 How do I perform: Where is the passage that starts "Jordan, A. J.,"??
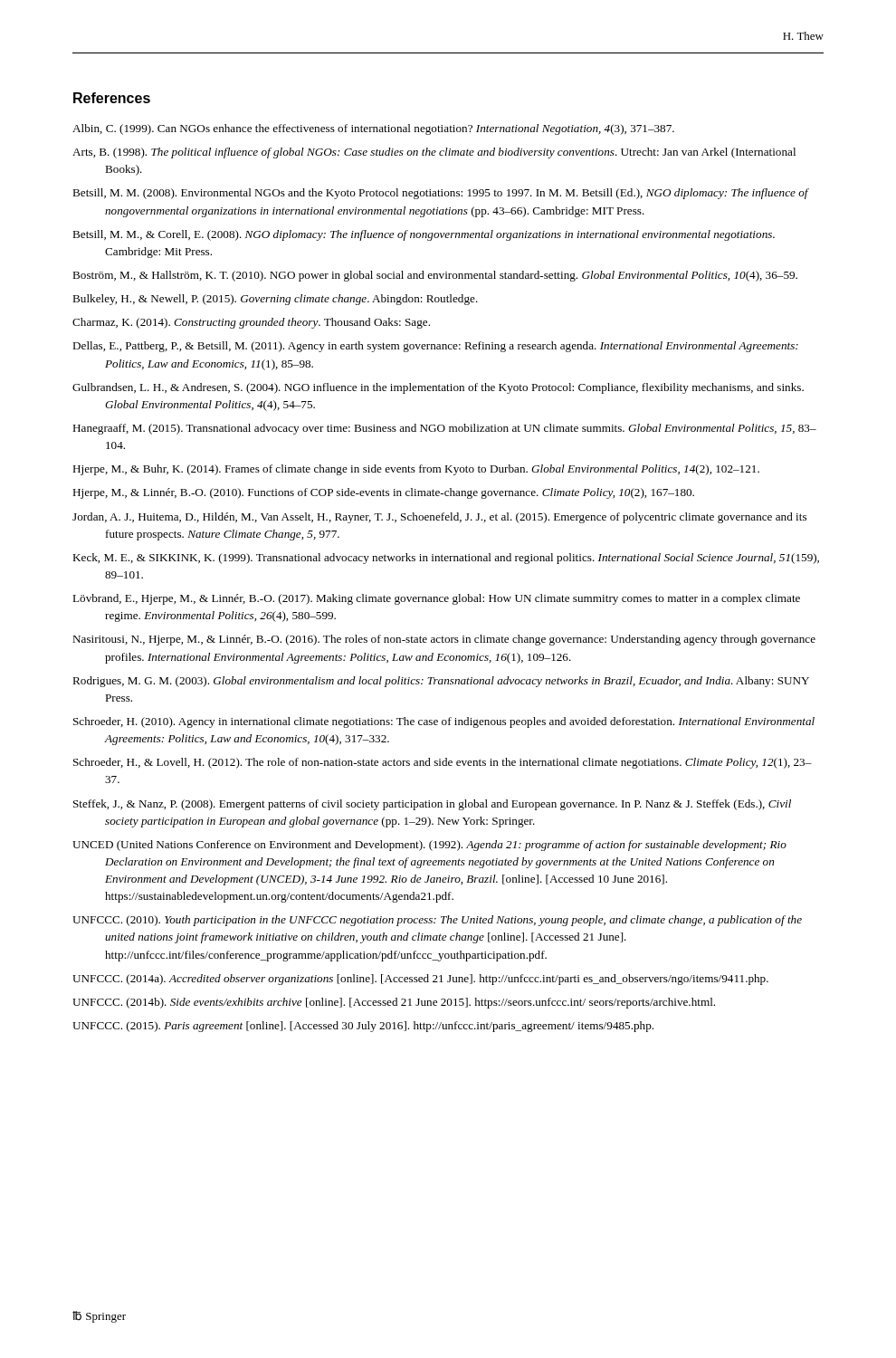click(440, 525)
